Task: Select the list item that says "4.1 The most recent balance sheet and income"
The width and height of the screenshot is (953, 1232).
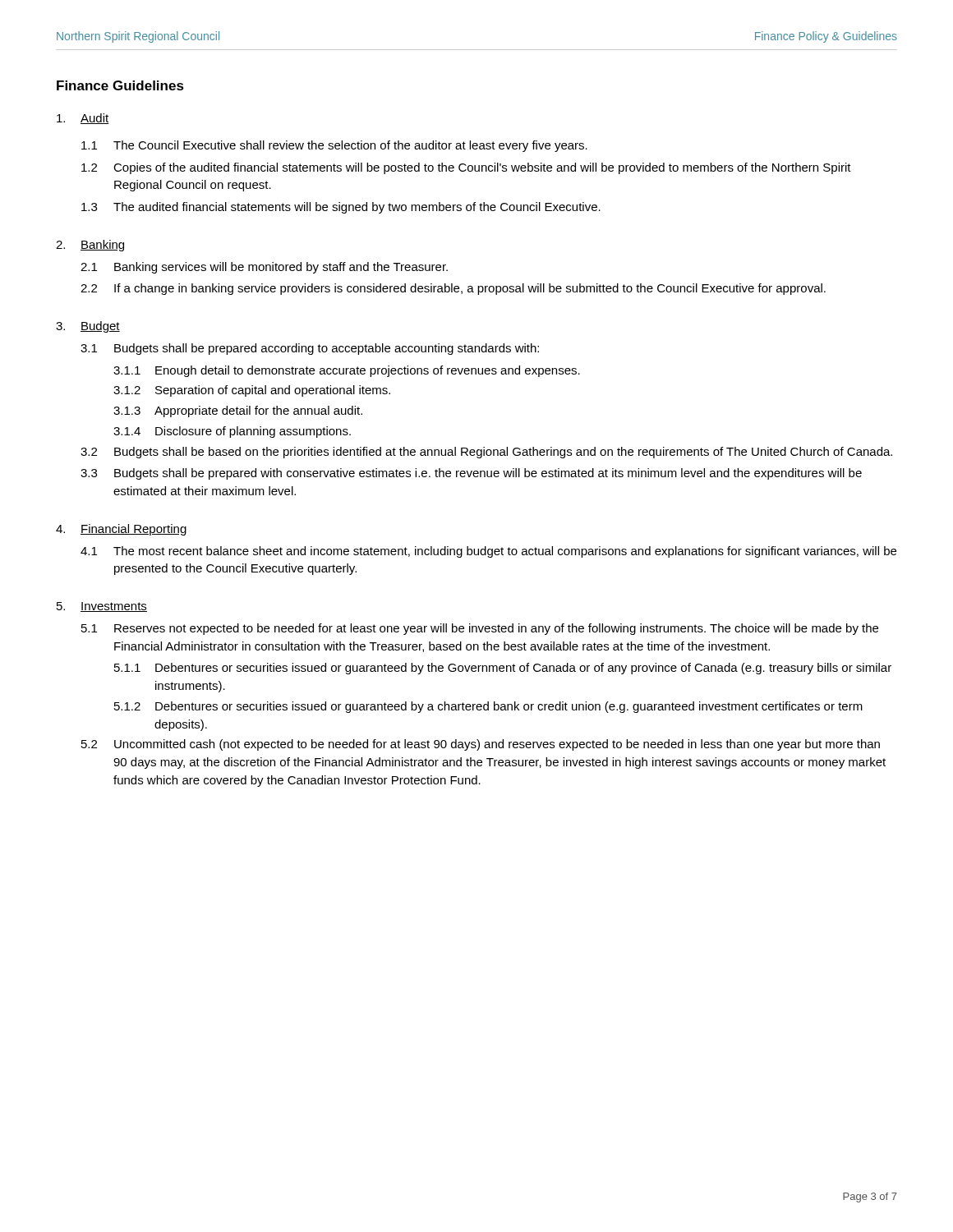Action: pos(489,560)
